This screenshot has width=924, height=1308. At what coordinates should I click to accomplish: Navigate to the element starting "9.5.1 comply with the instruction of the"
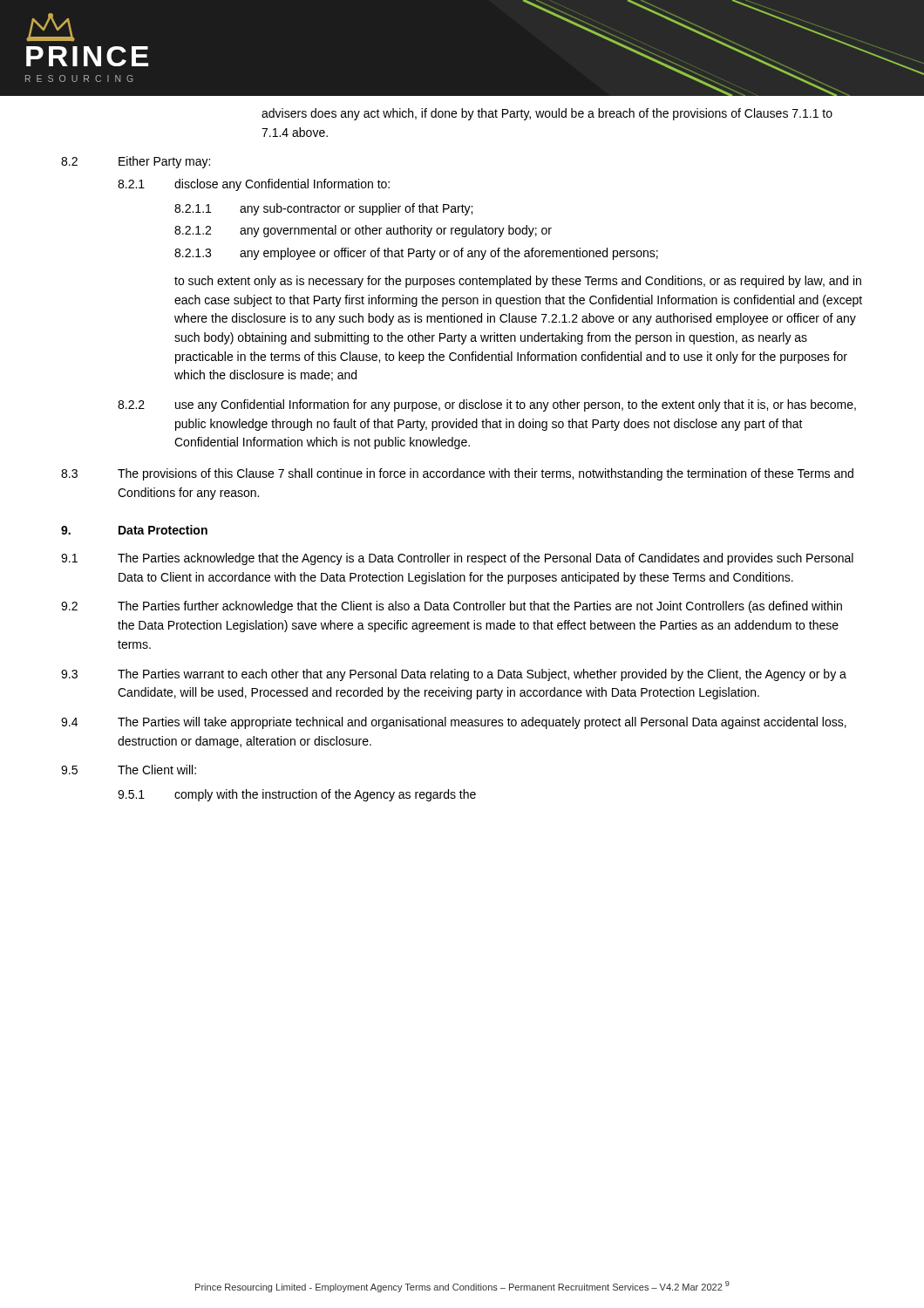[x=297, y=795]
